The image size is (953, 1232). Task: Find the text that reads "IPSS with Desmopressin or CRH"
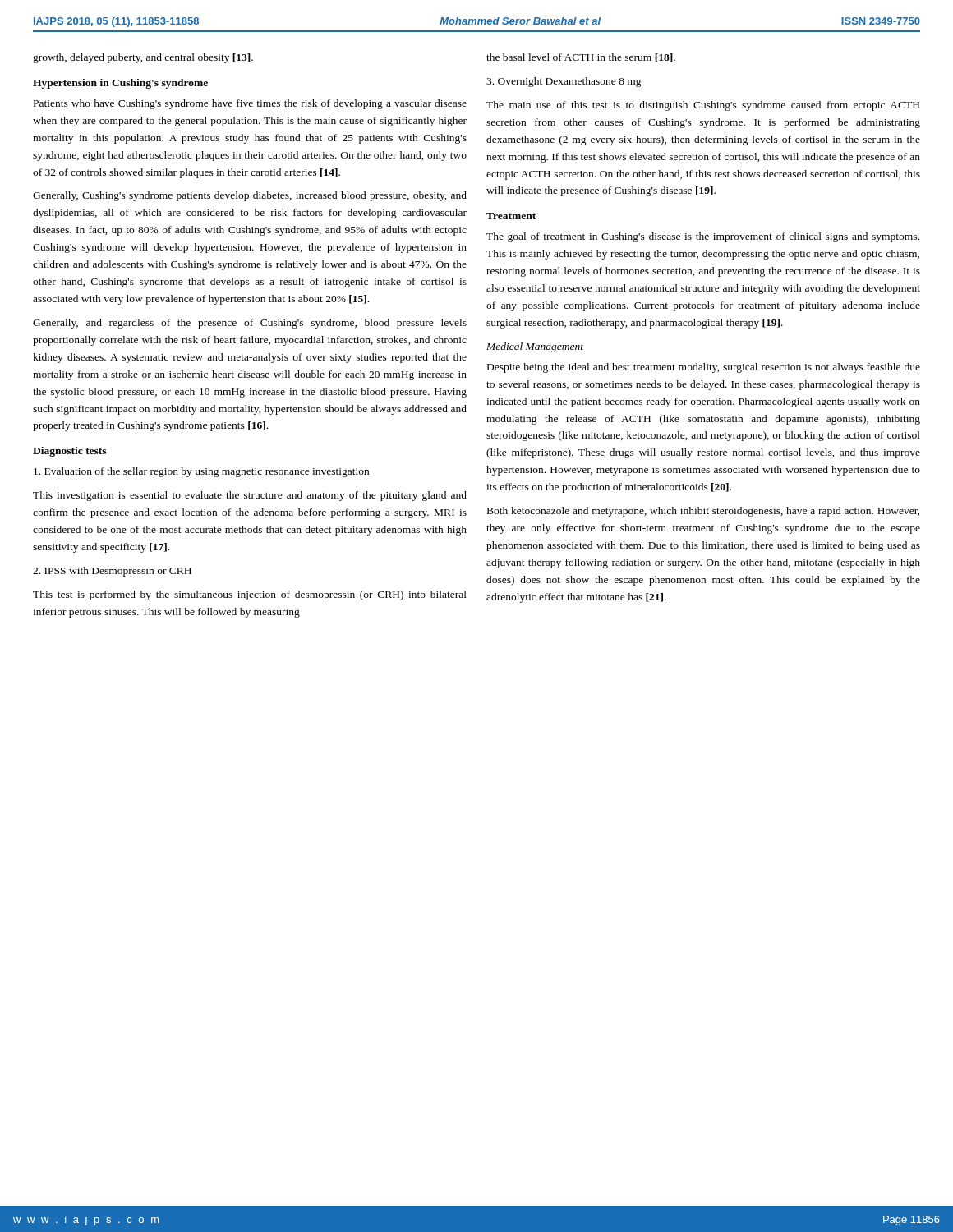[x=112, y=572]
